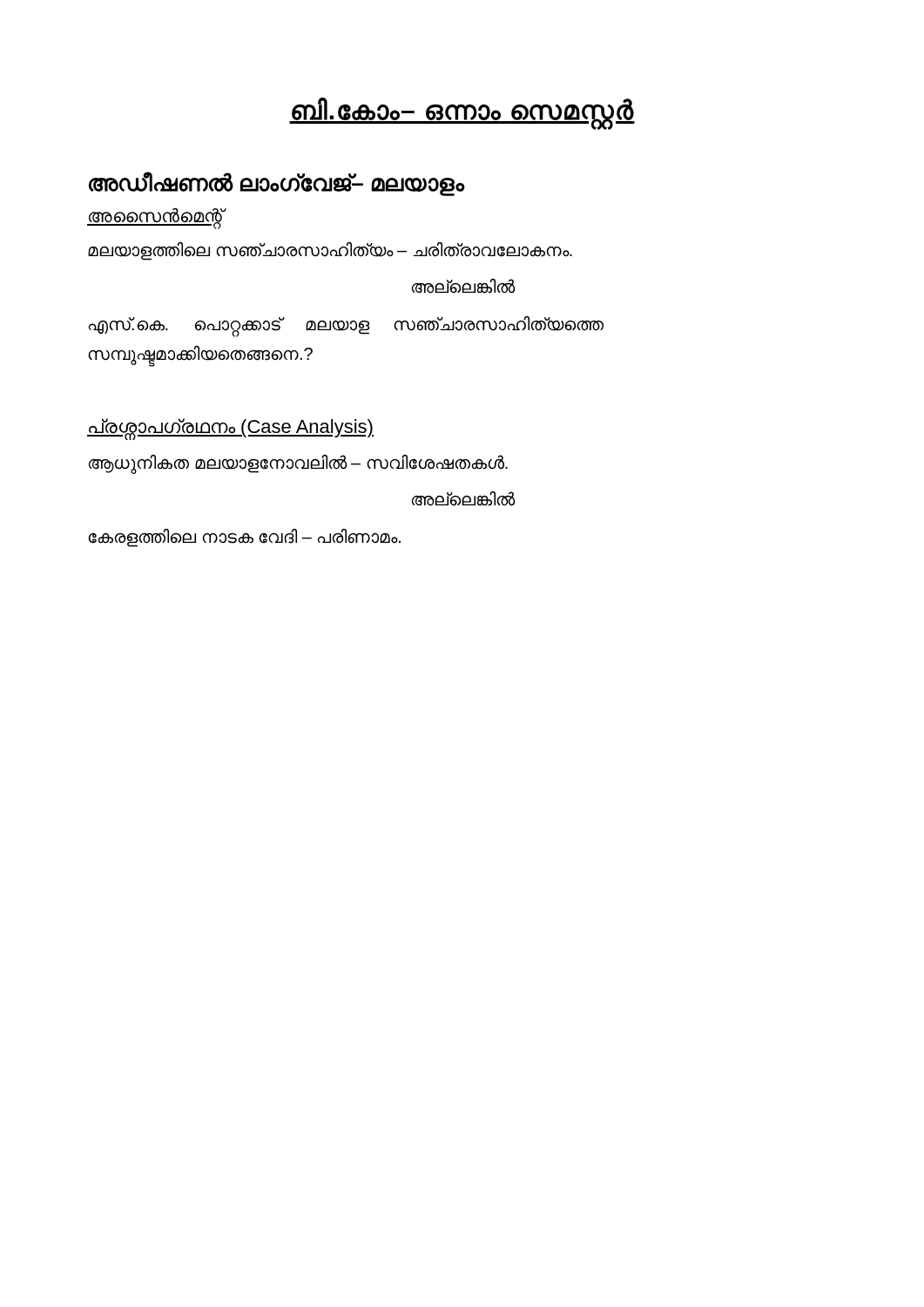Find "കേരളത്തിലെ നാടക വേദി – പരിണാമം." on this page
Viewport: 924px width, 1307px height.
click(x=245, y=537)
